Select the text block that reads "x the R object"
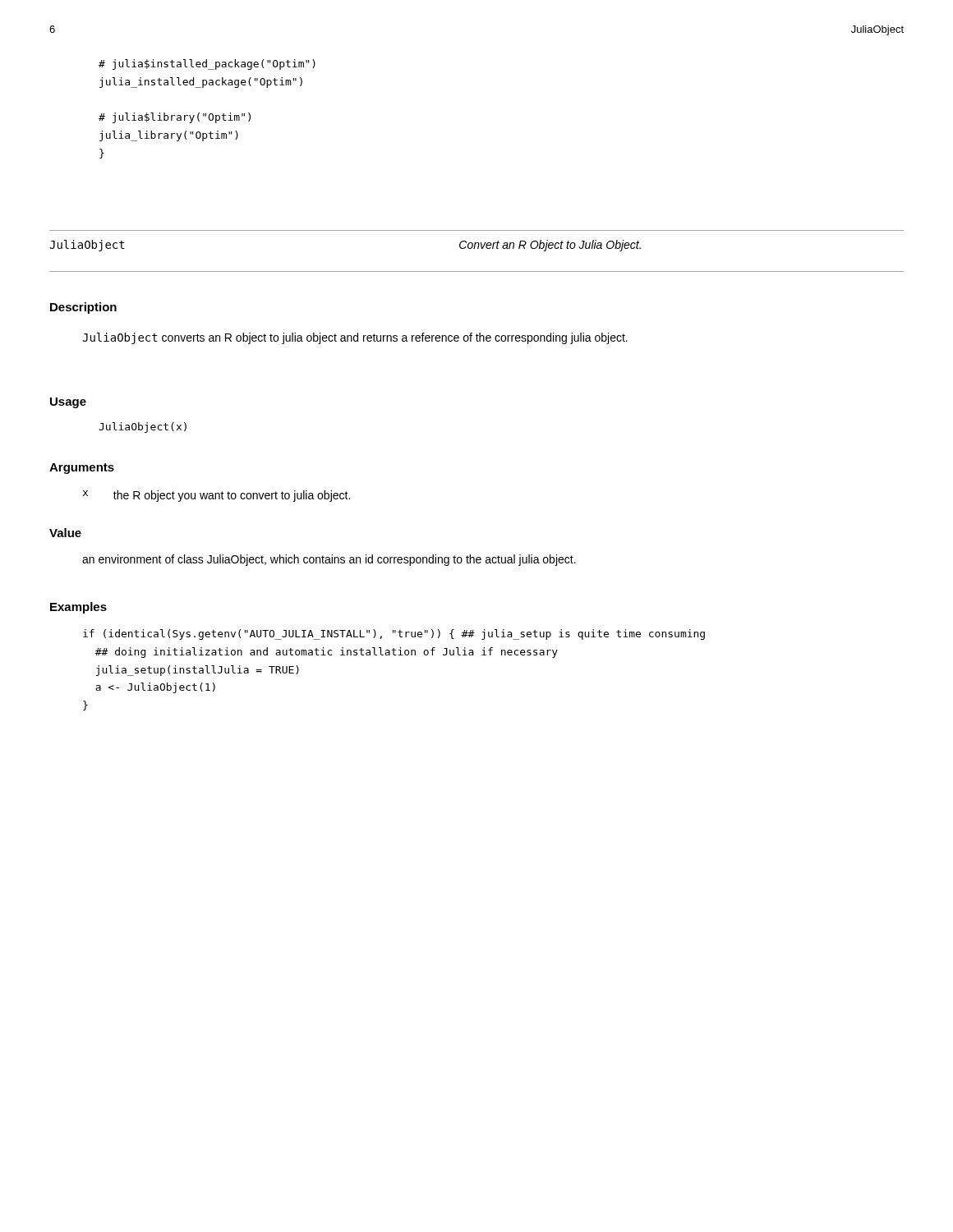 pyautogui.click(x=217, y=495)
